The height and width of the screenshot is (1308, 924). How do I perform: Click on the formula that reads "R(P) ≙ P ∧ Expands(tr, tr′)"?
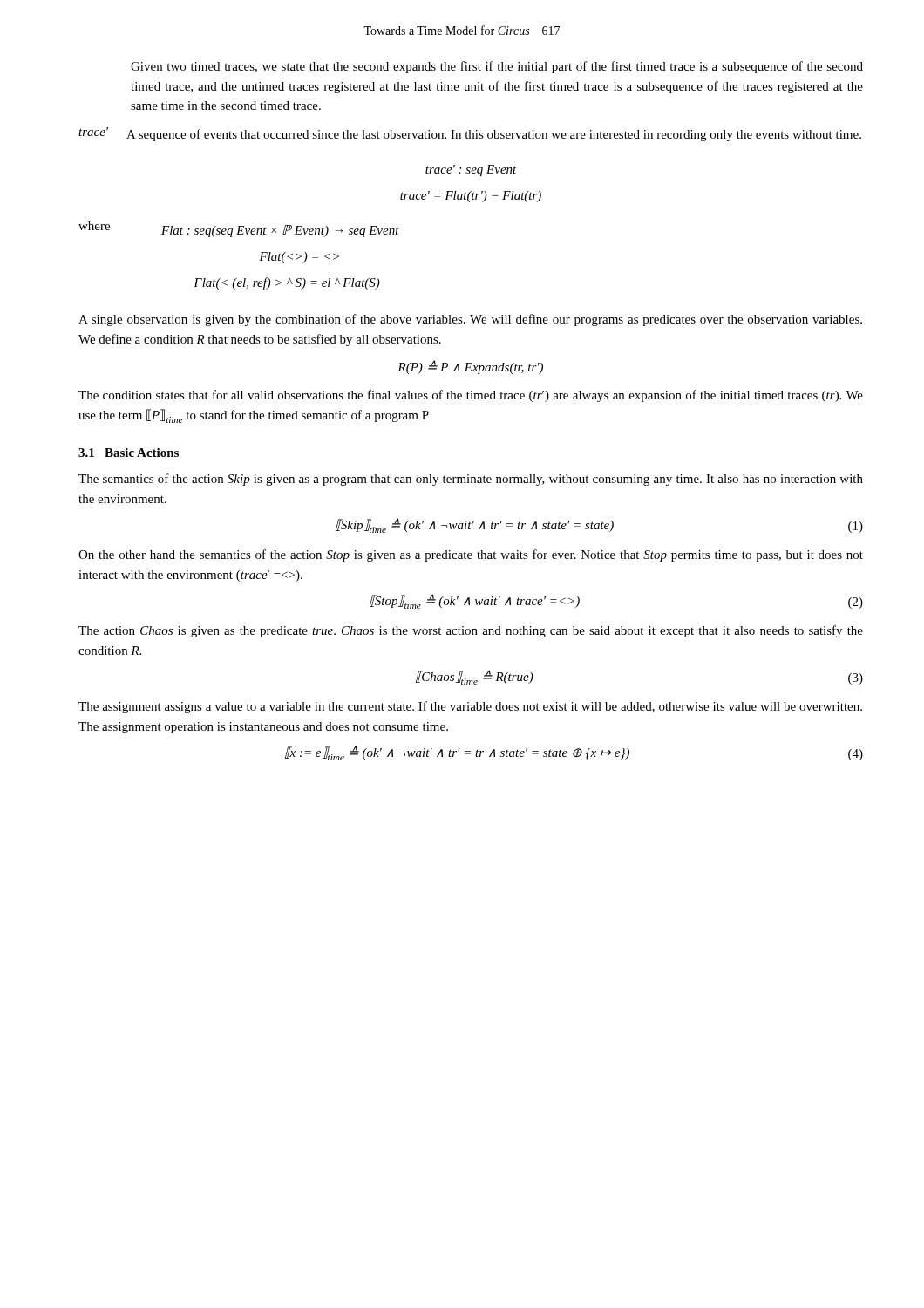(471, 367)
